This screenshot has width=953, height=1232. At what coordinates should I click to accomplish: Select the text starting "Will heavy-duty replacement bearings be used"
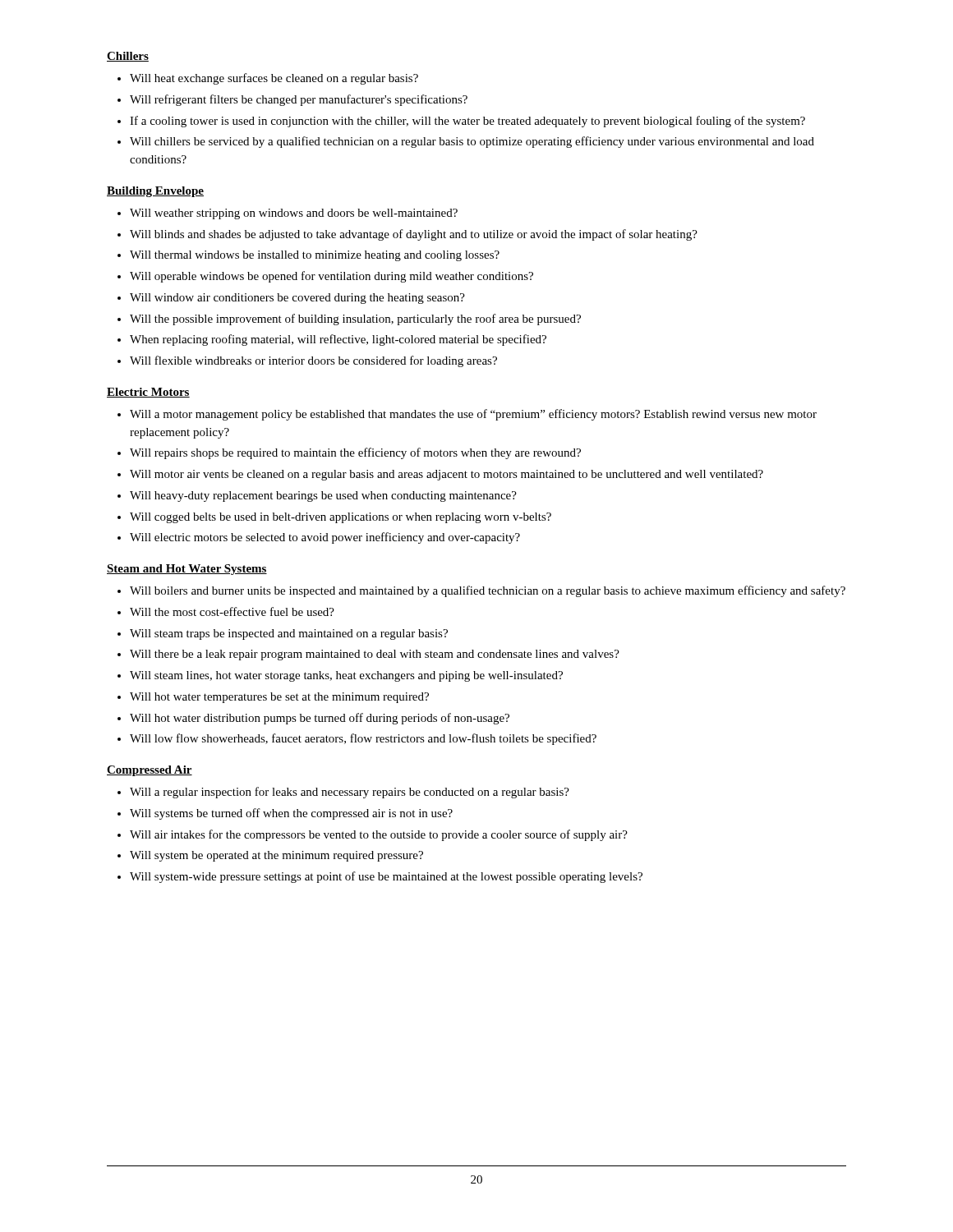click(323, 495)
